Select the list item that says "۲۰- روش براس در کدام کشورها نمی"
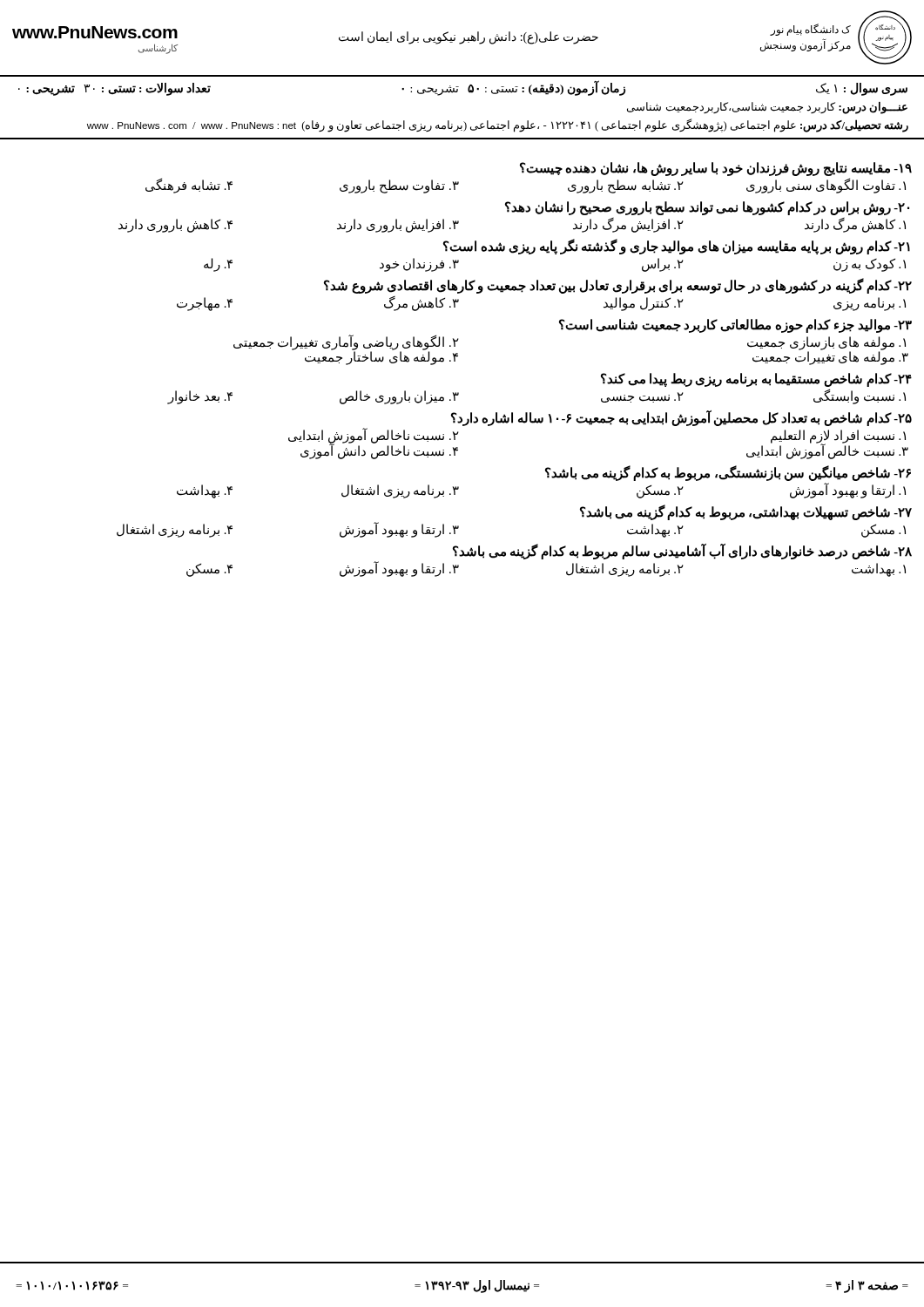 tap(462, 217)
